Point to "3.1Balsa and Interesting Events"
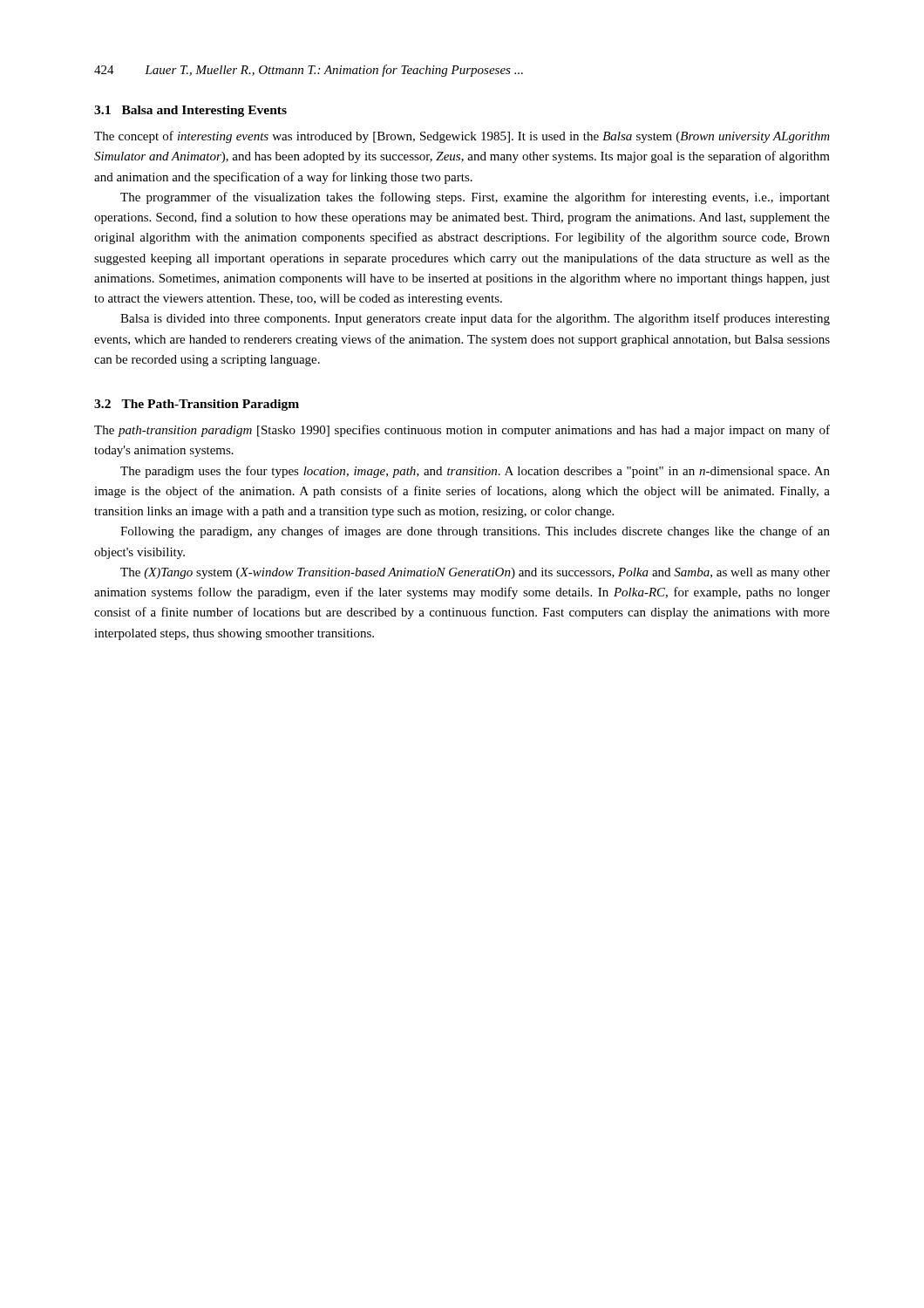The image size is (924, 1308). coord(190,109)
